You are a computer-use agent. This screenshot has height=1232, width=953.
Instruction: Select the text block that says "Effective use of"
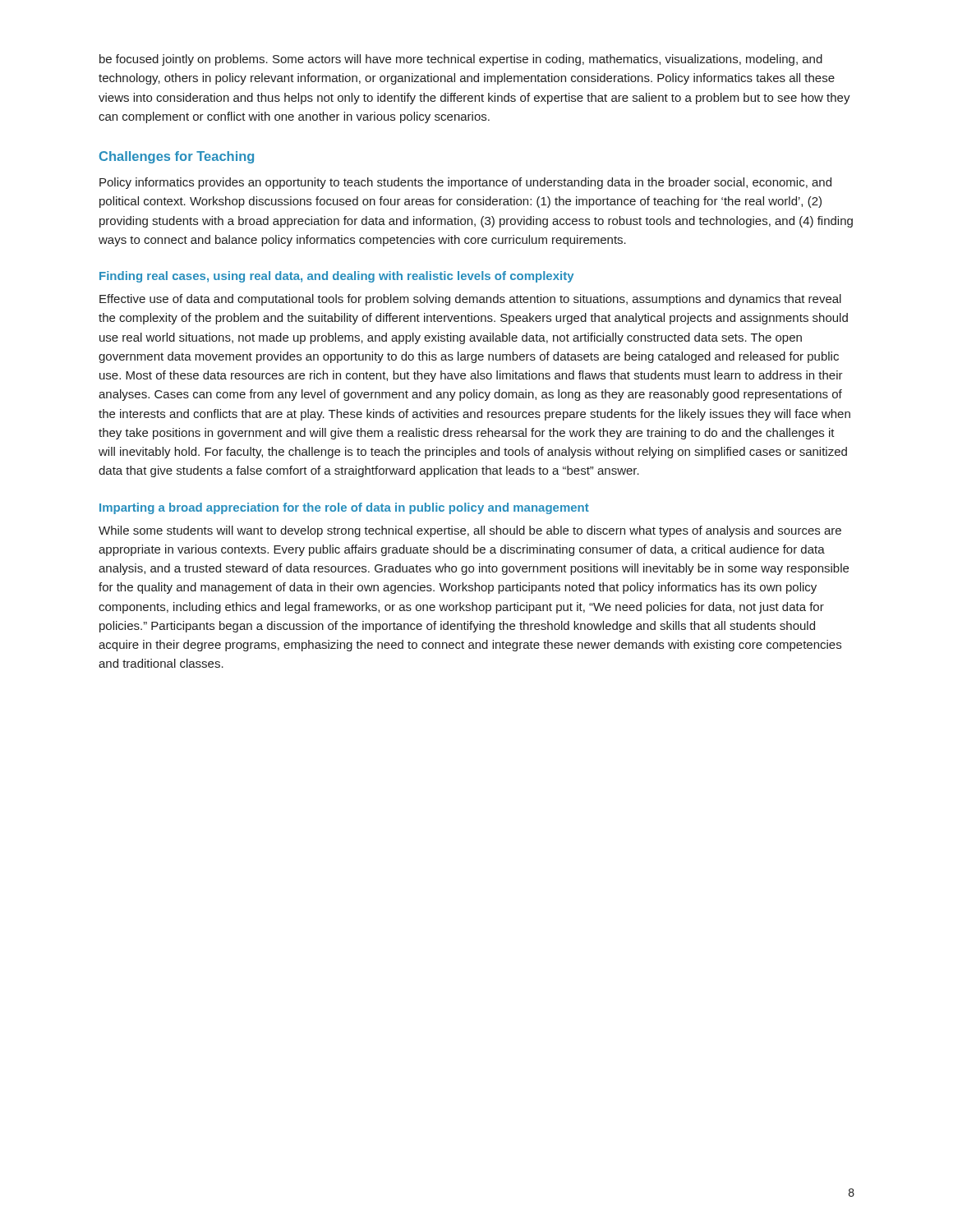point(475,385)
